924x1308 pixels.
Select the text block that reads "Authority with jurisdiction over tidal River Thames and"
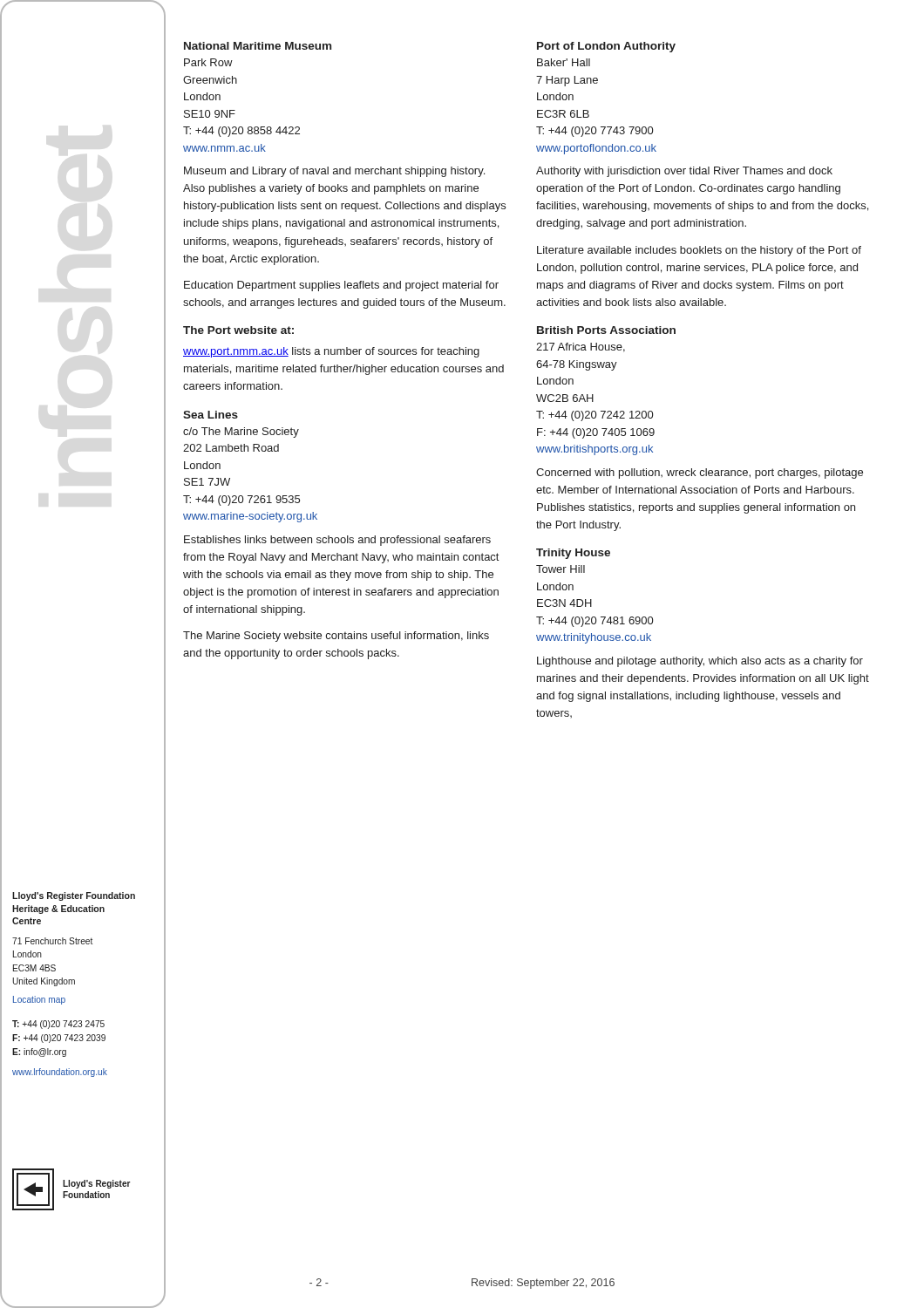point(703,197)
